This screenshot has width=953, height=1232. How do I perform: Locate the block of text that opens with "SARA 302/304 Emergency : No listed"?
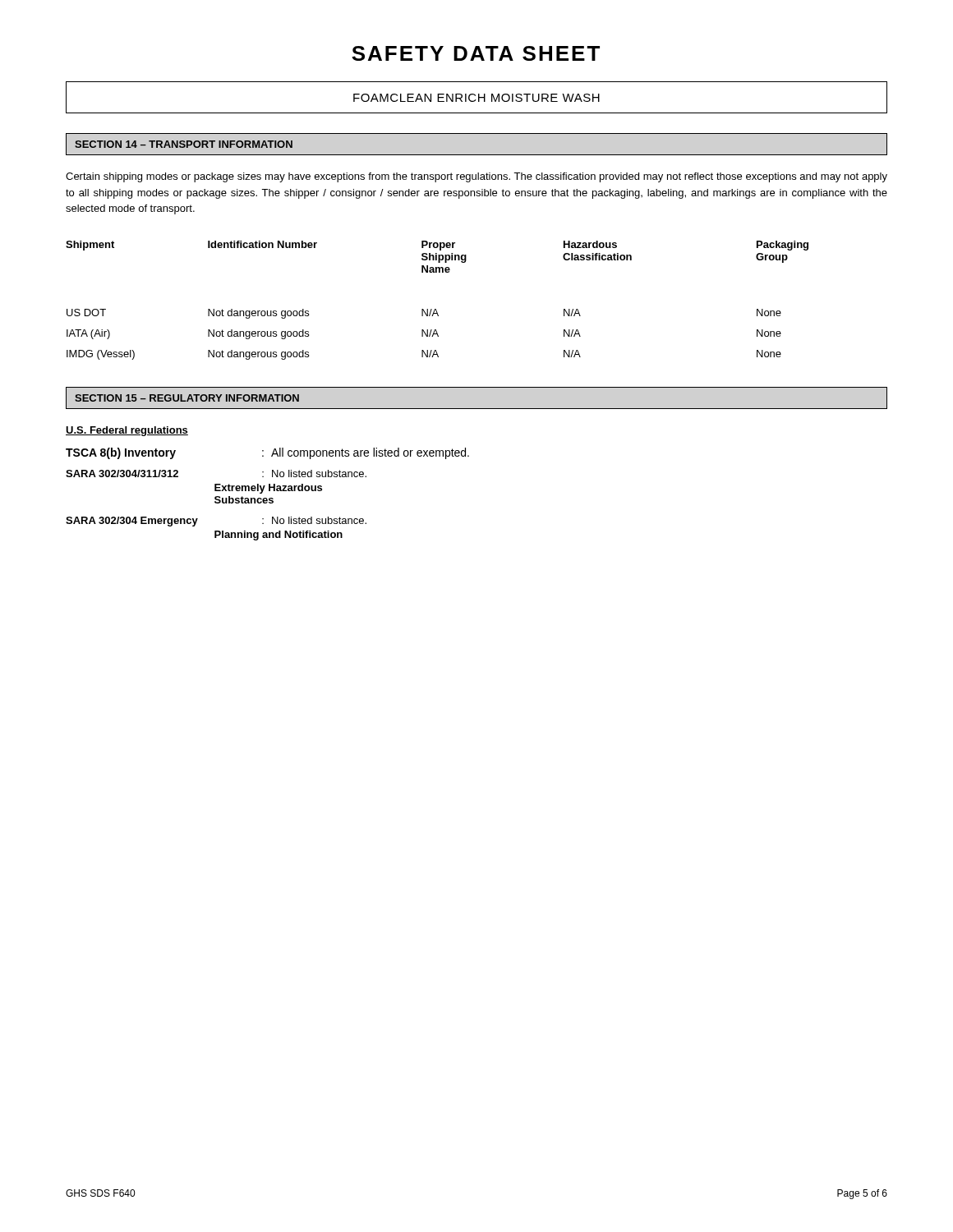[216, 529]
